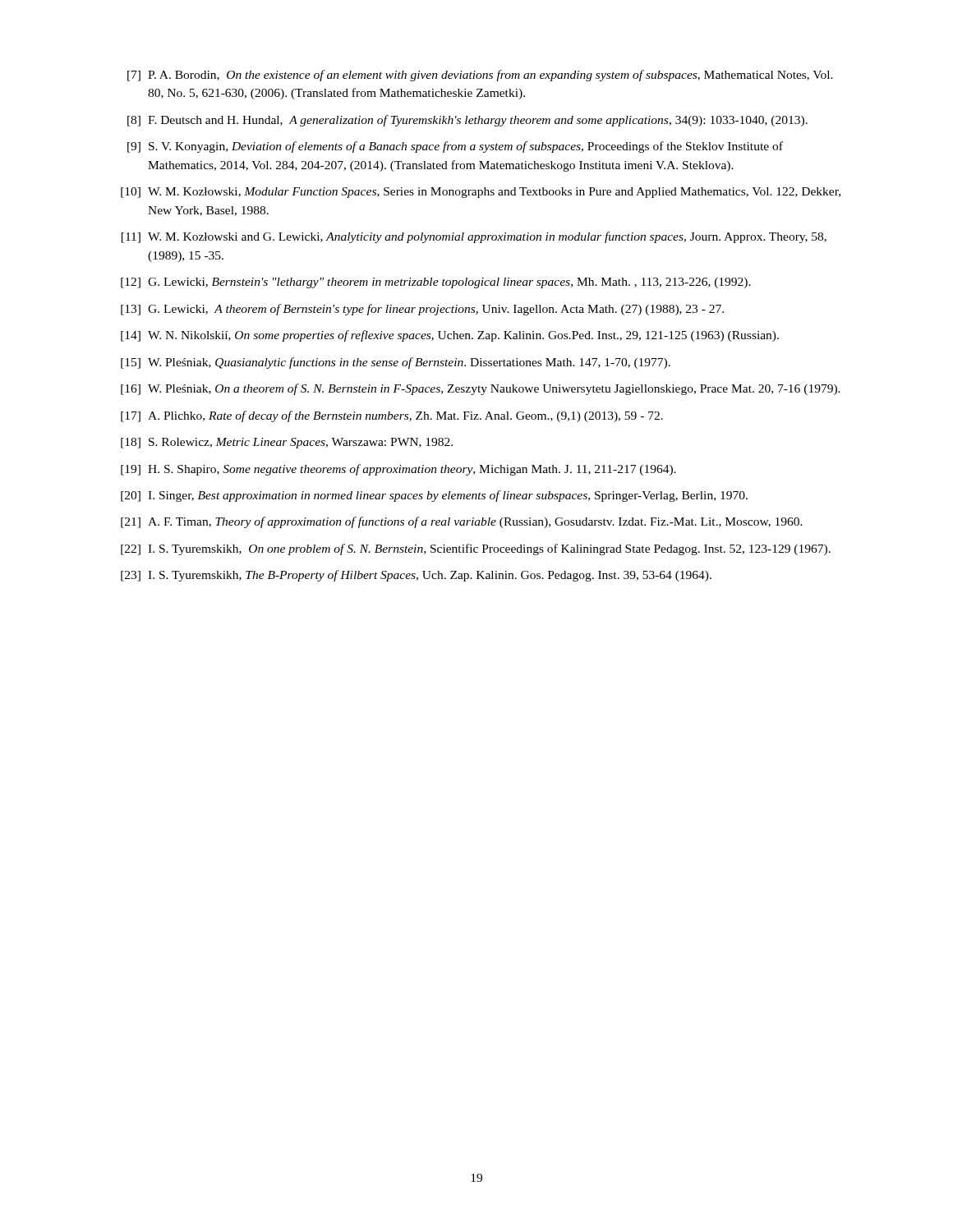Point to the block beginning "[22] I. S. Tyuremskikh, On one problem"
The image size is (953, 1232).
pos(476,549)
